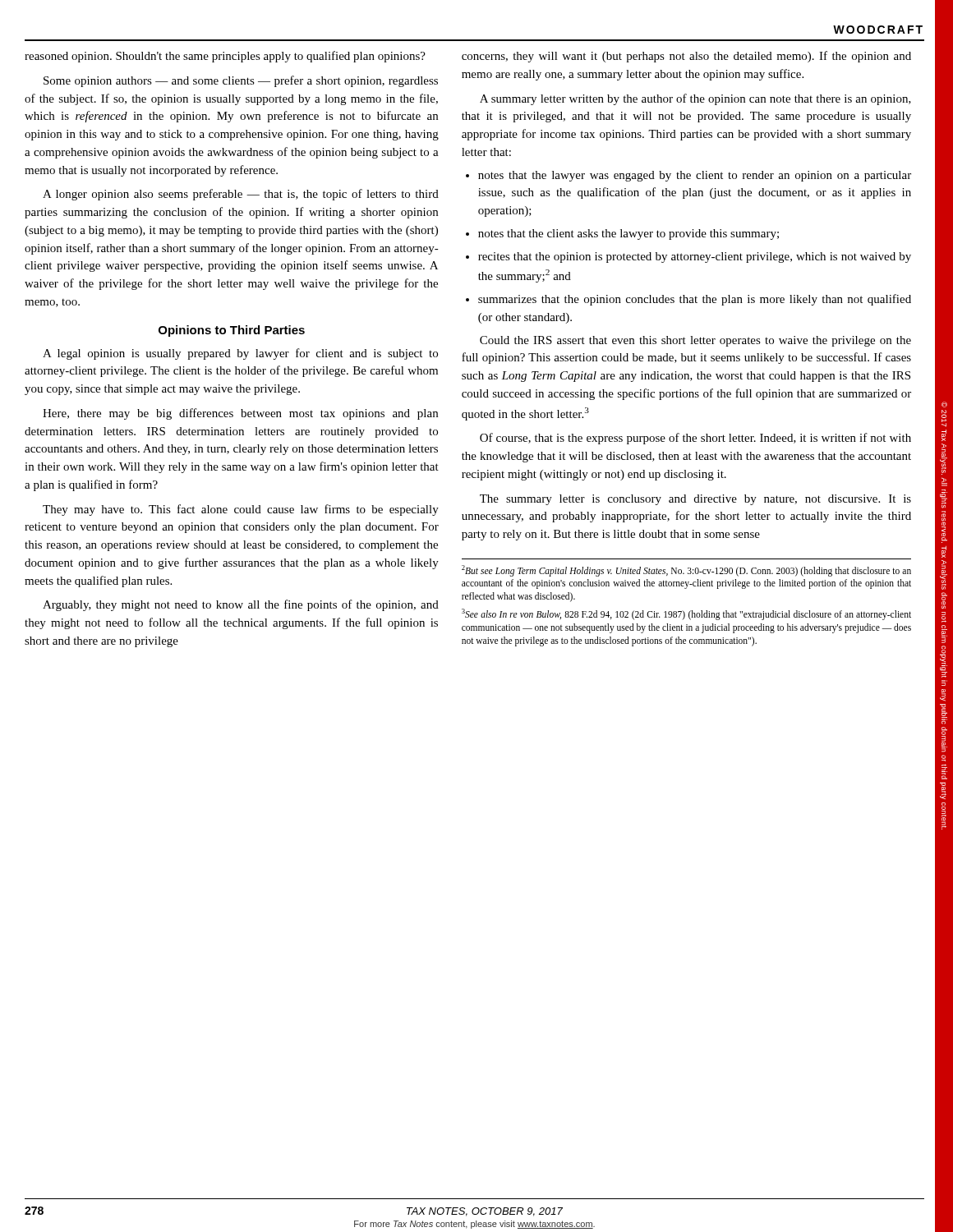This screenshot has width=953, height=1232.
Task: Point to the block beginning "A legal opinion is usually prepared by lawyer"
Action: tap(232, 497)
